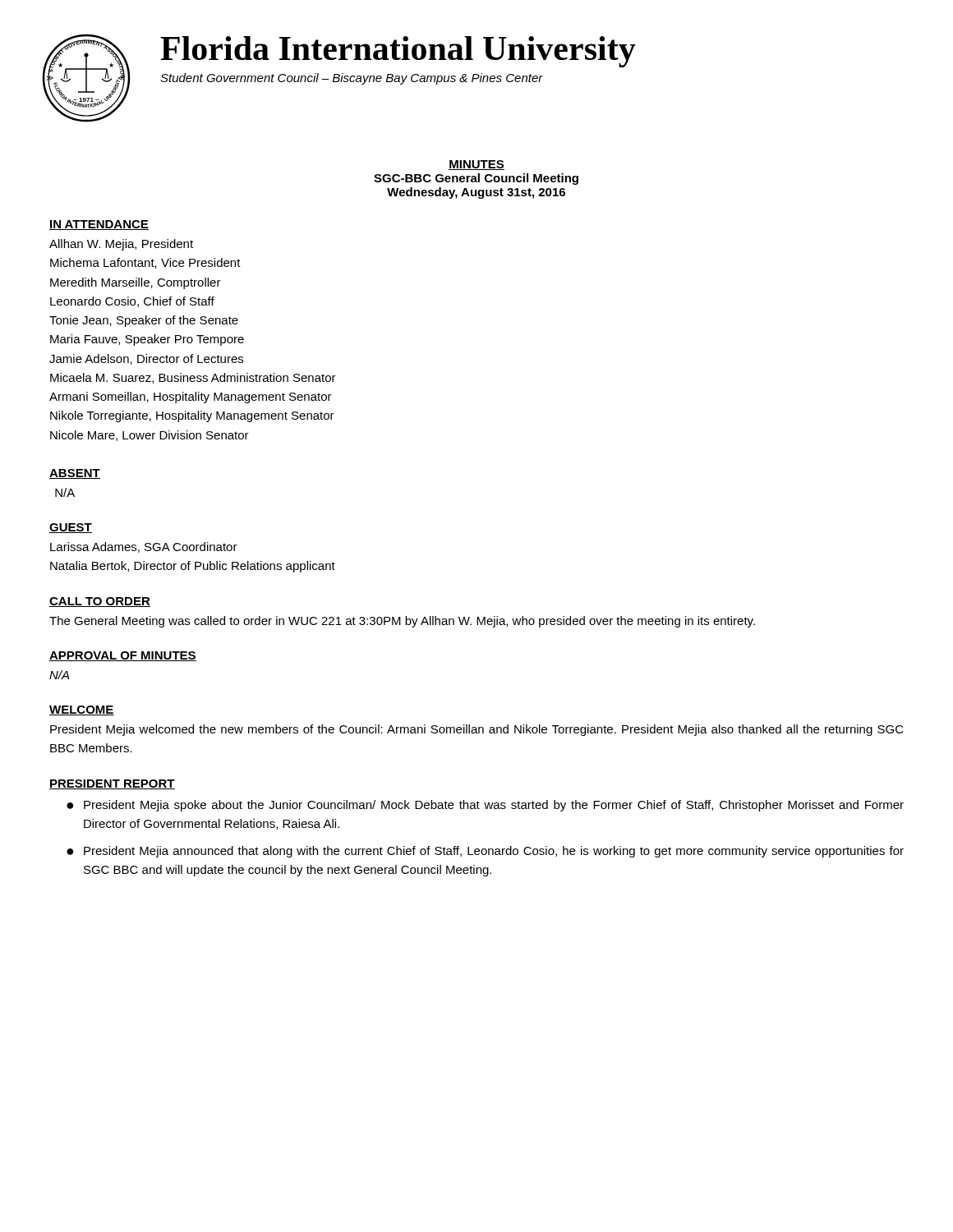Image resolution: width=953 pixels, height=1232 pixels.
Task: Find the block on this page that starts "● President Mejia announced"
Action: 485,860
